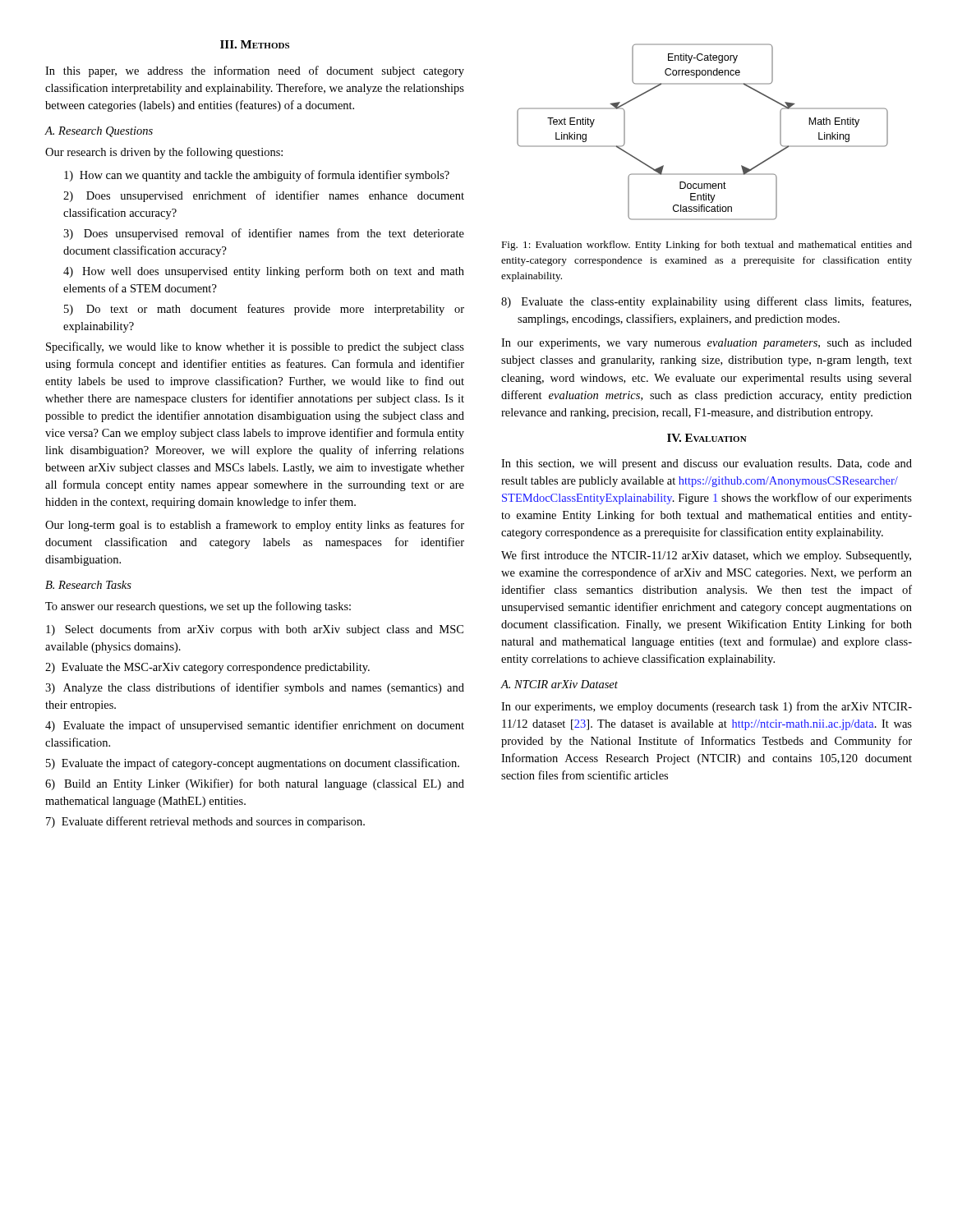Find the element starting "To answer our research questions, we"
The image size is (953, 1232).
coord(255,607)
